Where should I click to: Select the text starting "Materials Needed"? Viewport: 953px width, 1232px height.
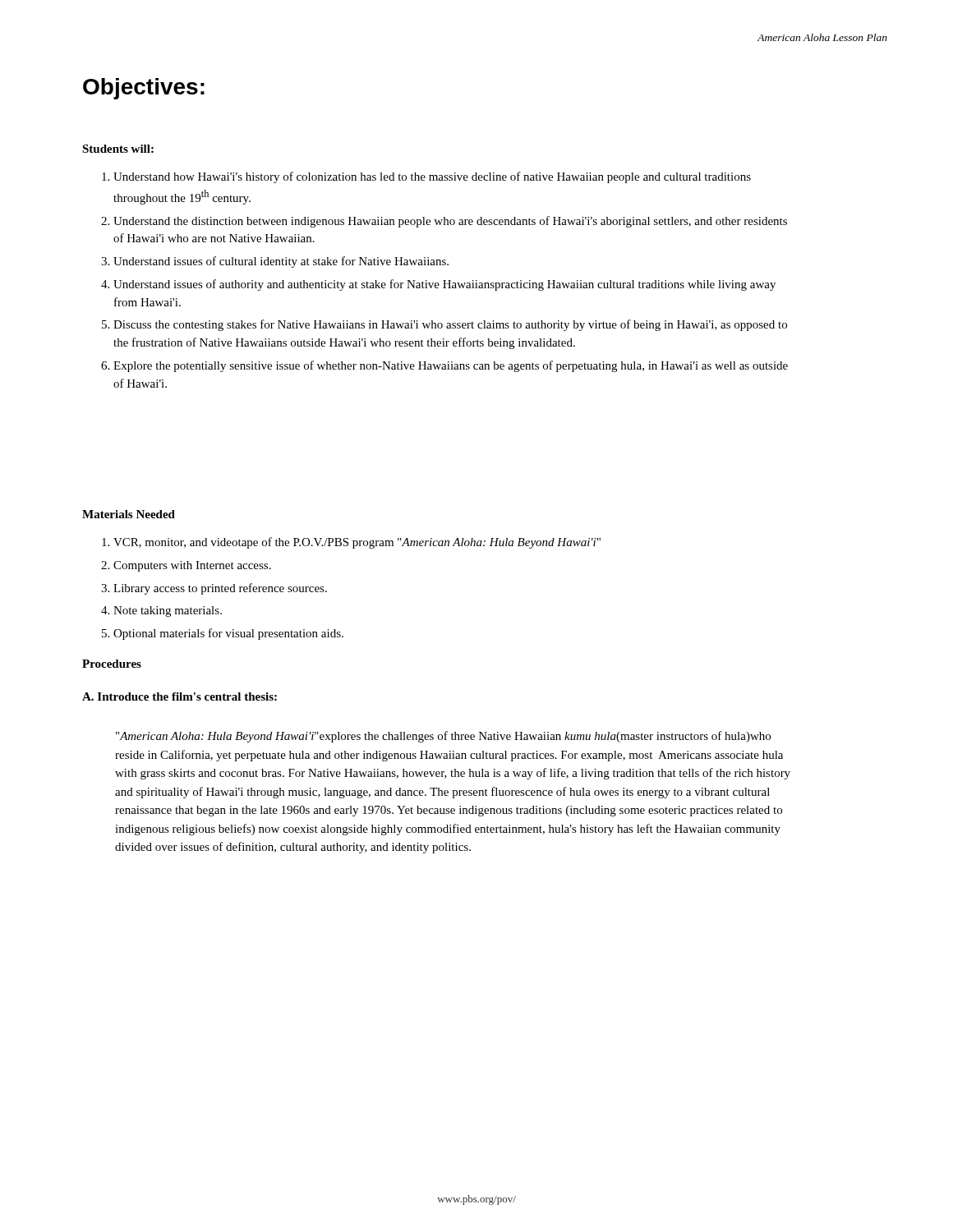[x=129, y=514]
